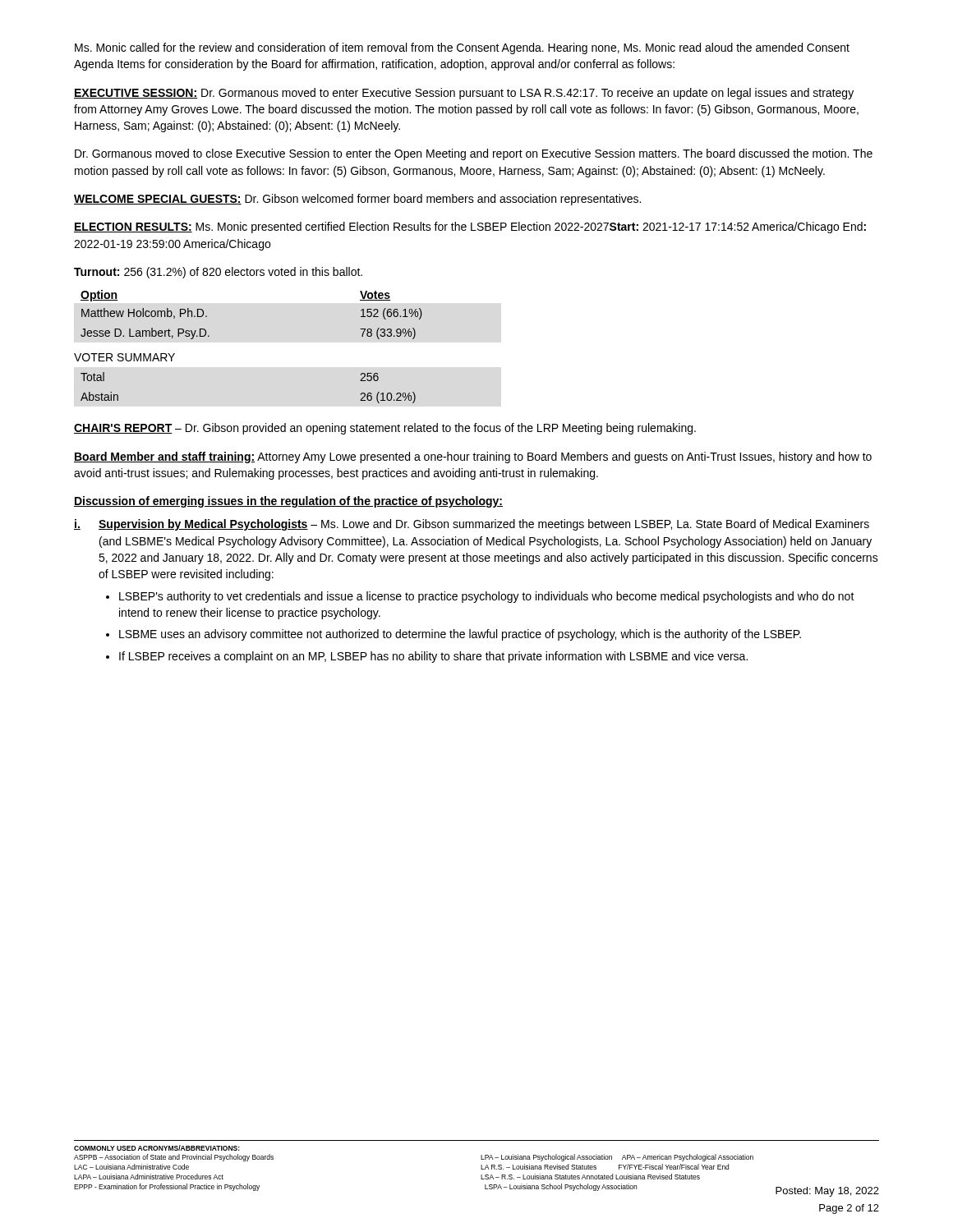
Task: Find the table that mentions "Jesse D. Lambert,"
Action: 476,314
